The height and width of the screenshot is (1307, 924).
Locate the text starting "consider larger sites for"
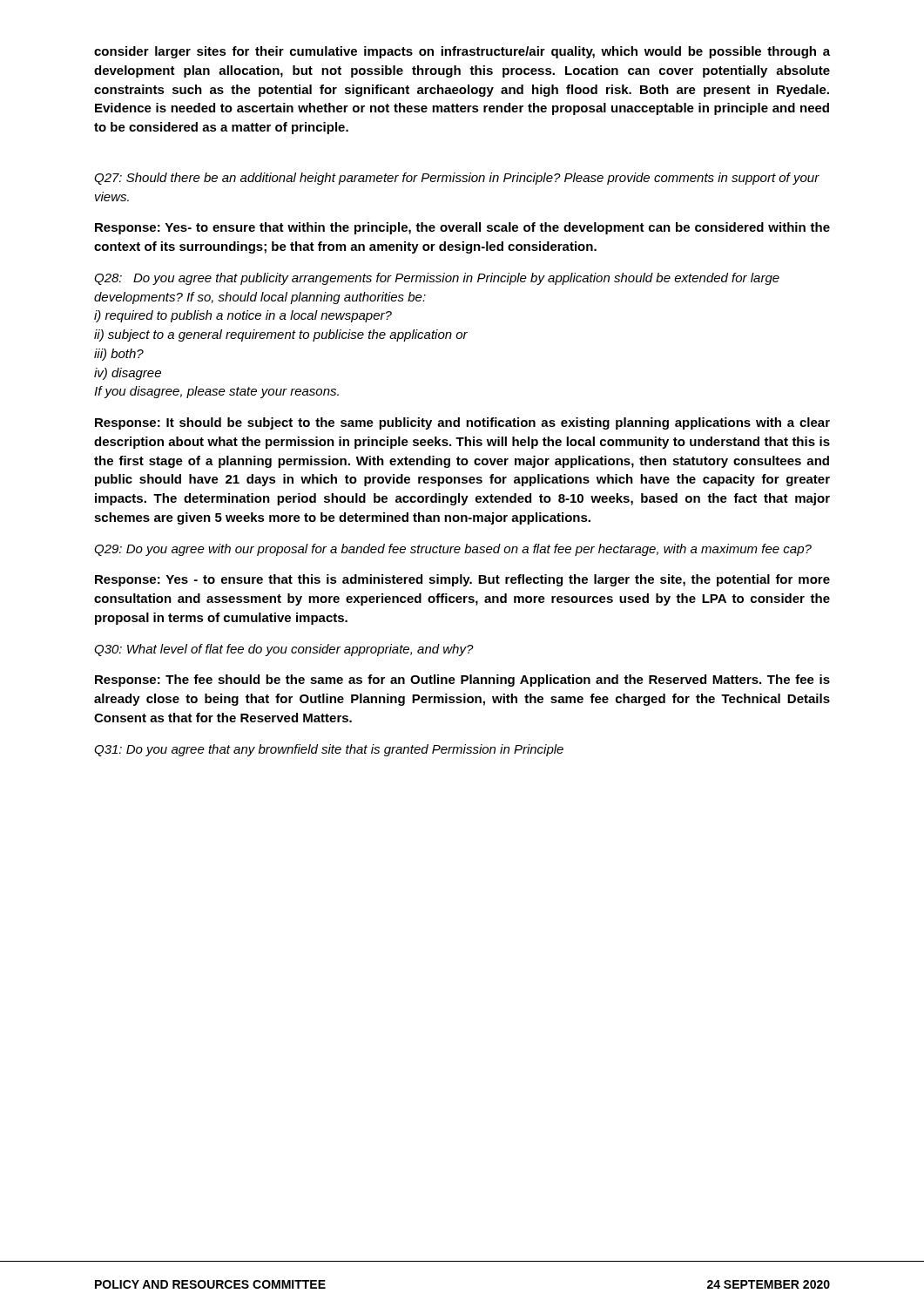coord(462,89)
